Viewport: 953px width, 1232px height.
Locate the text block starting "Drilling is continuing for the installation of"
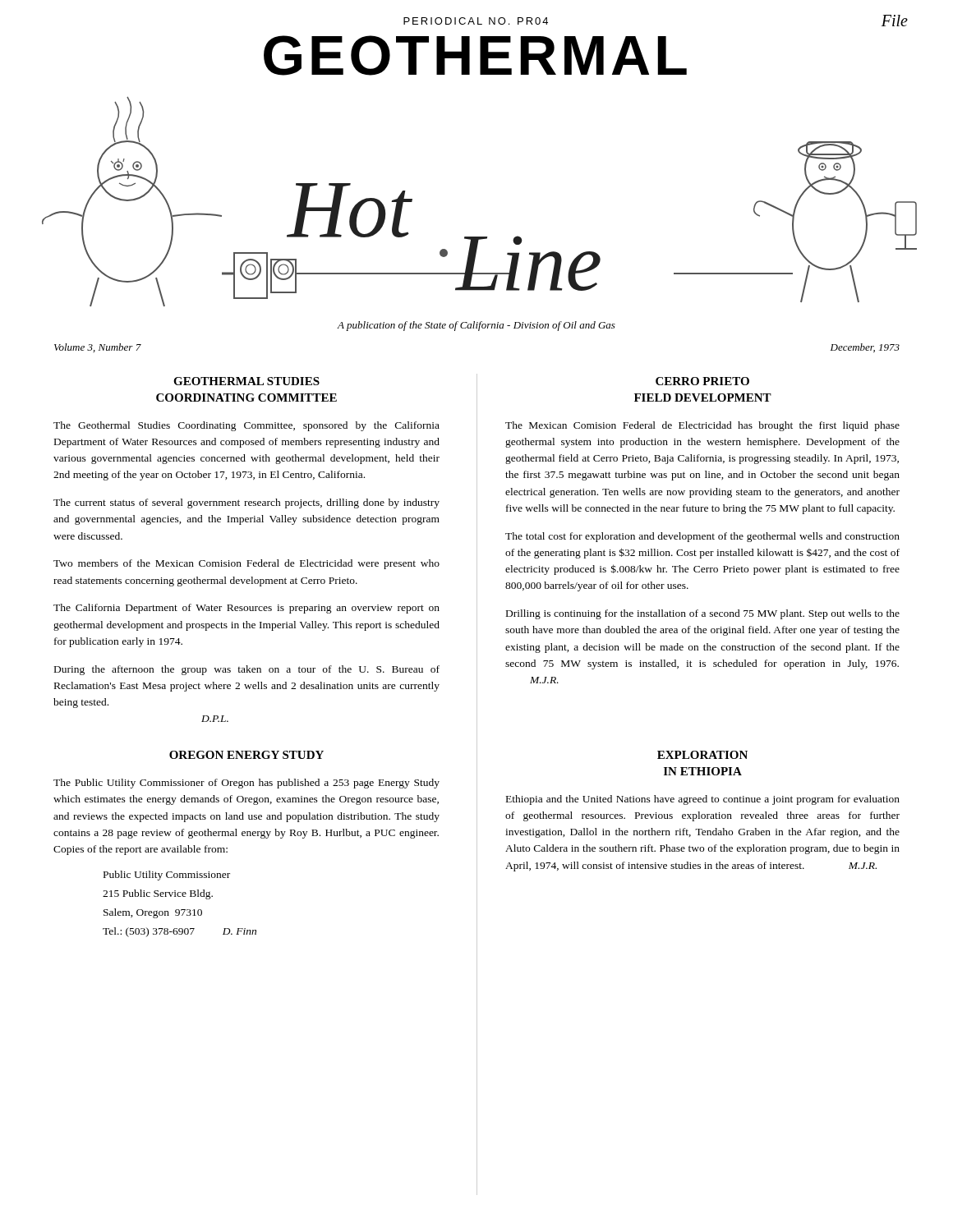click(702, 646)
